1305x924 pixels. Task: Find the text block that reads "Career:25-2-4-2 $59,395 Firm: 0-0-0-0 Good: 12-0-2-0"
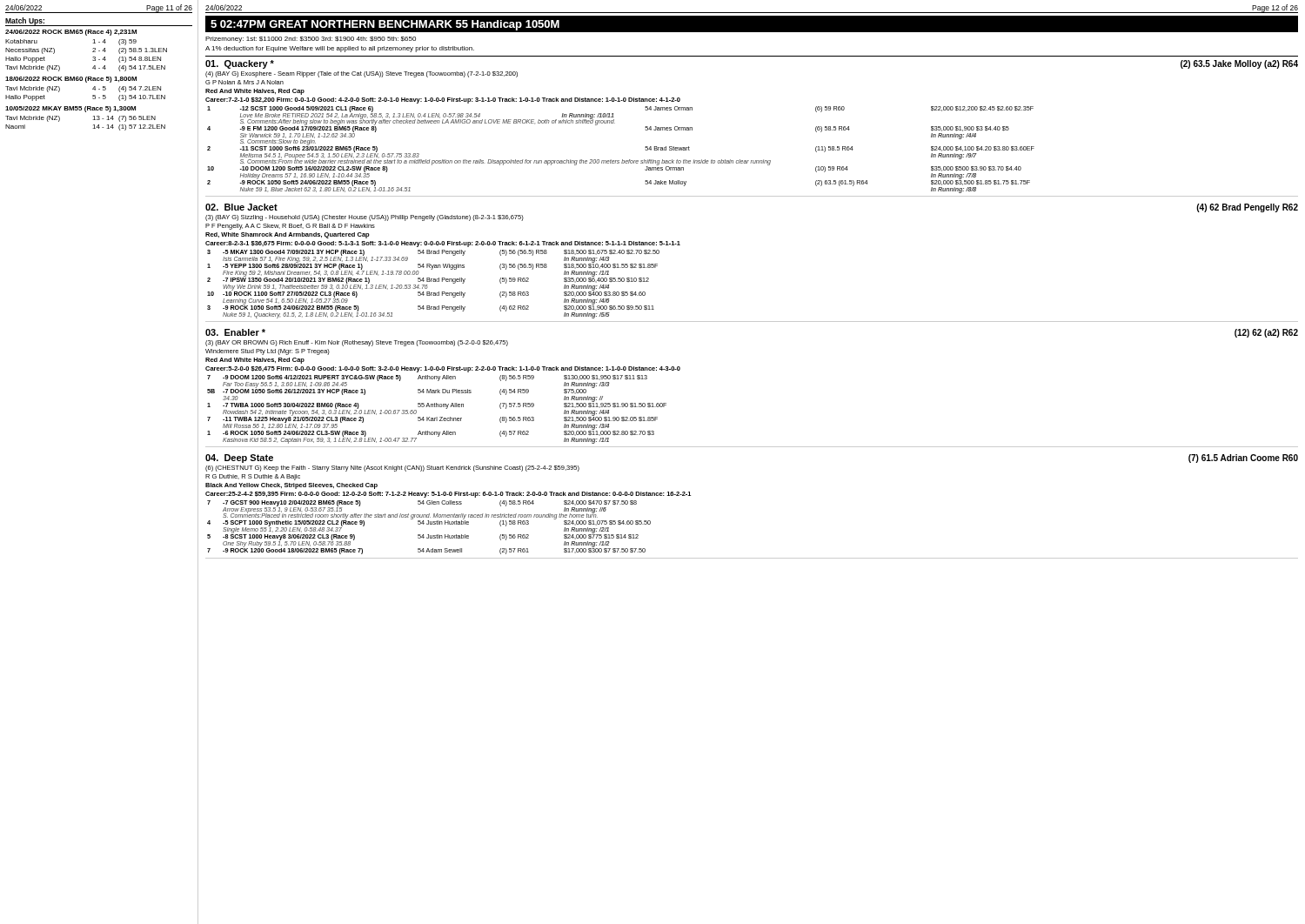[448, 494]
